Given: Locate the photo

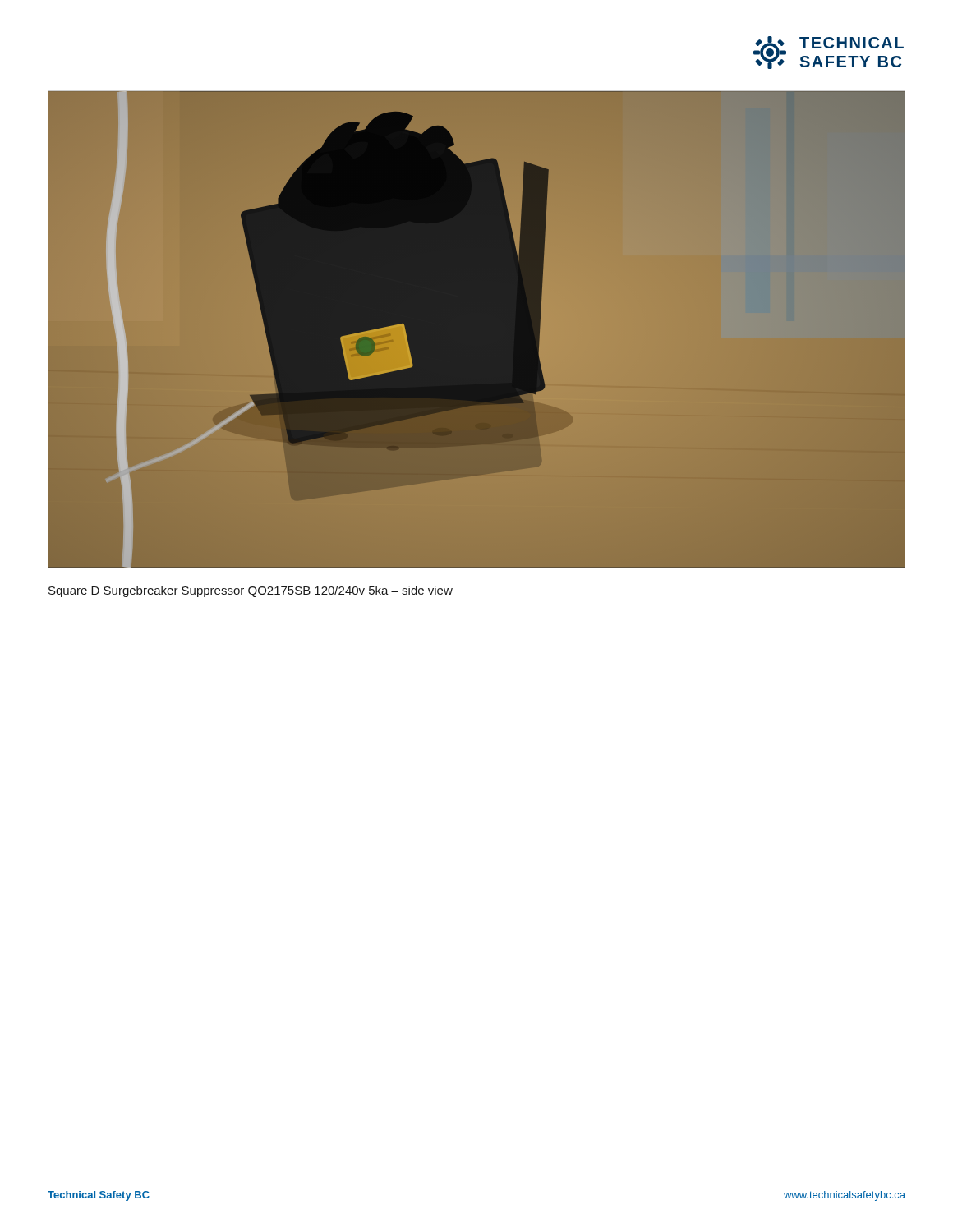Looking at the screenshot, I should [476, 329].
